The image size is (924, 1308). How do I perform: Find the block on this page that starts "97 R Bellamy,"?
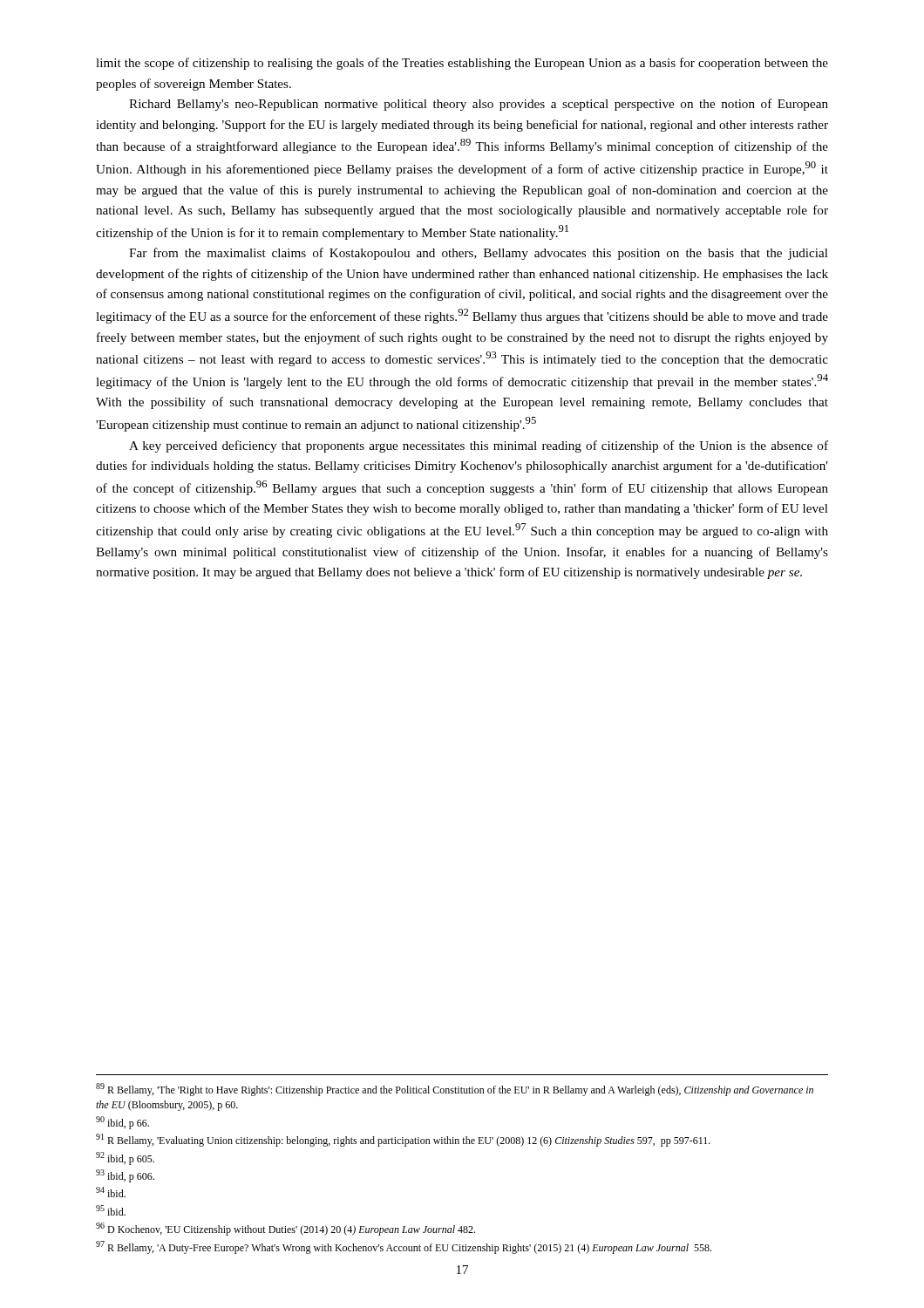tap(462, 1247)
